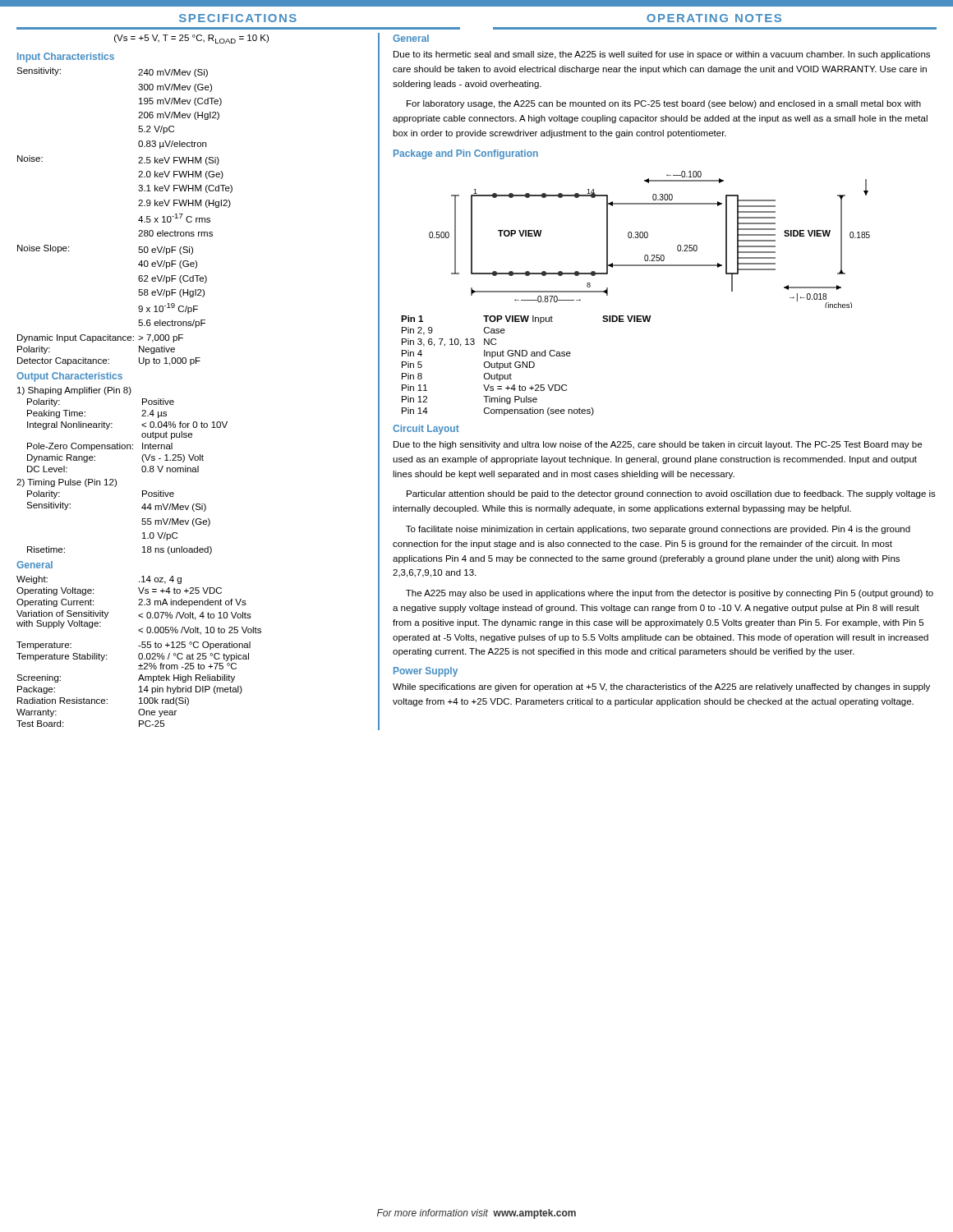Click on the text block starting "Temperature Stability: 0.02% / °C at"
This screenshot has width=953, height=1232.
tap(133, 661)
